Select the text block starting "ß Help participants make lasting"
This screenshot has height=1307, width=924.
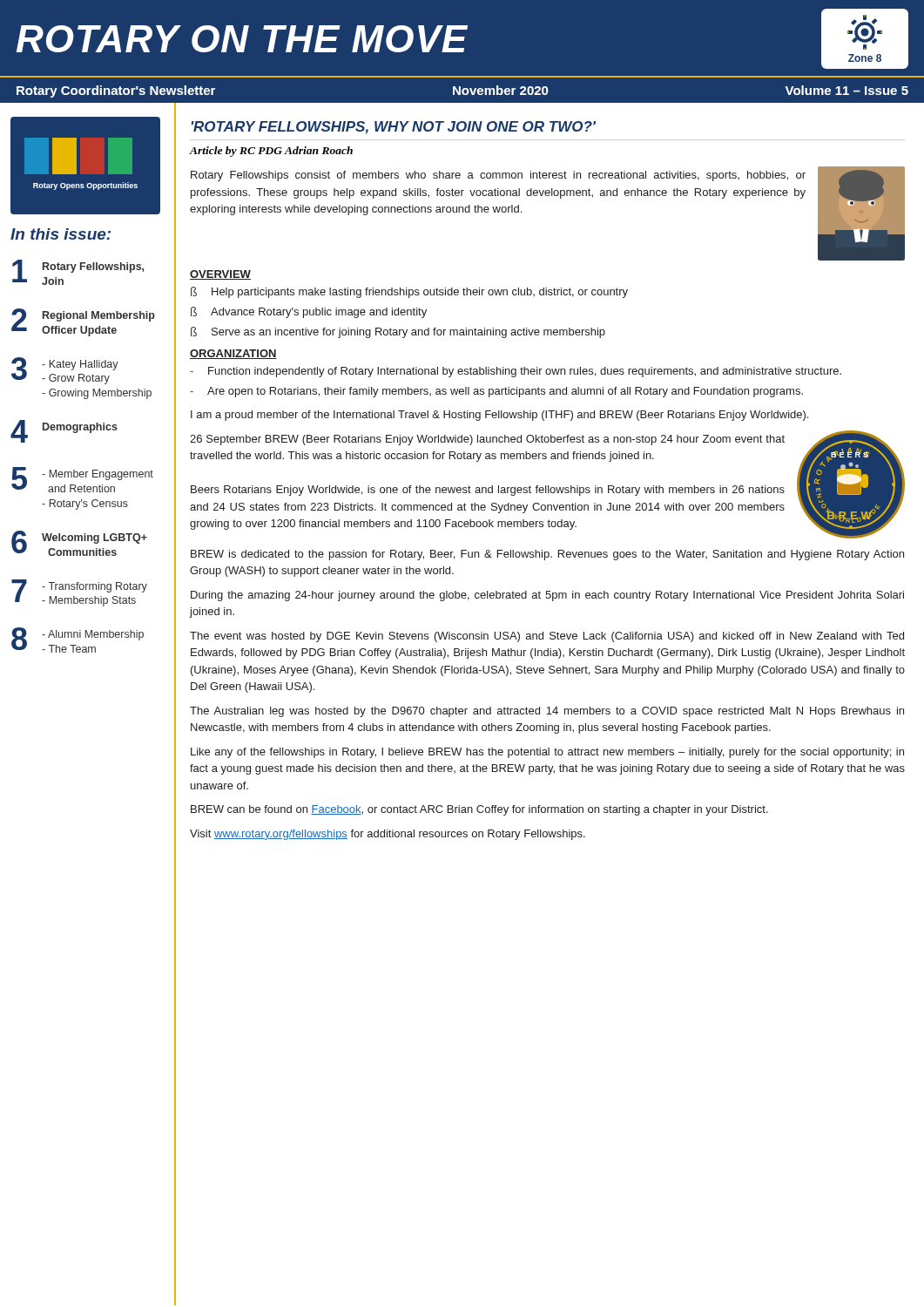click(409, 292)
